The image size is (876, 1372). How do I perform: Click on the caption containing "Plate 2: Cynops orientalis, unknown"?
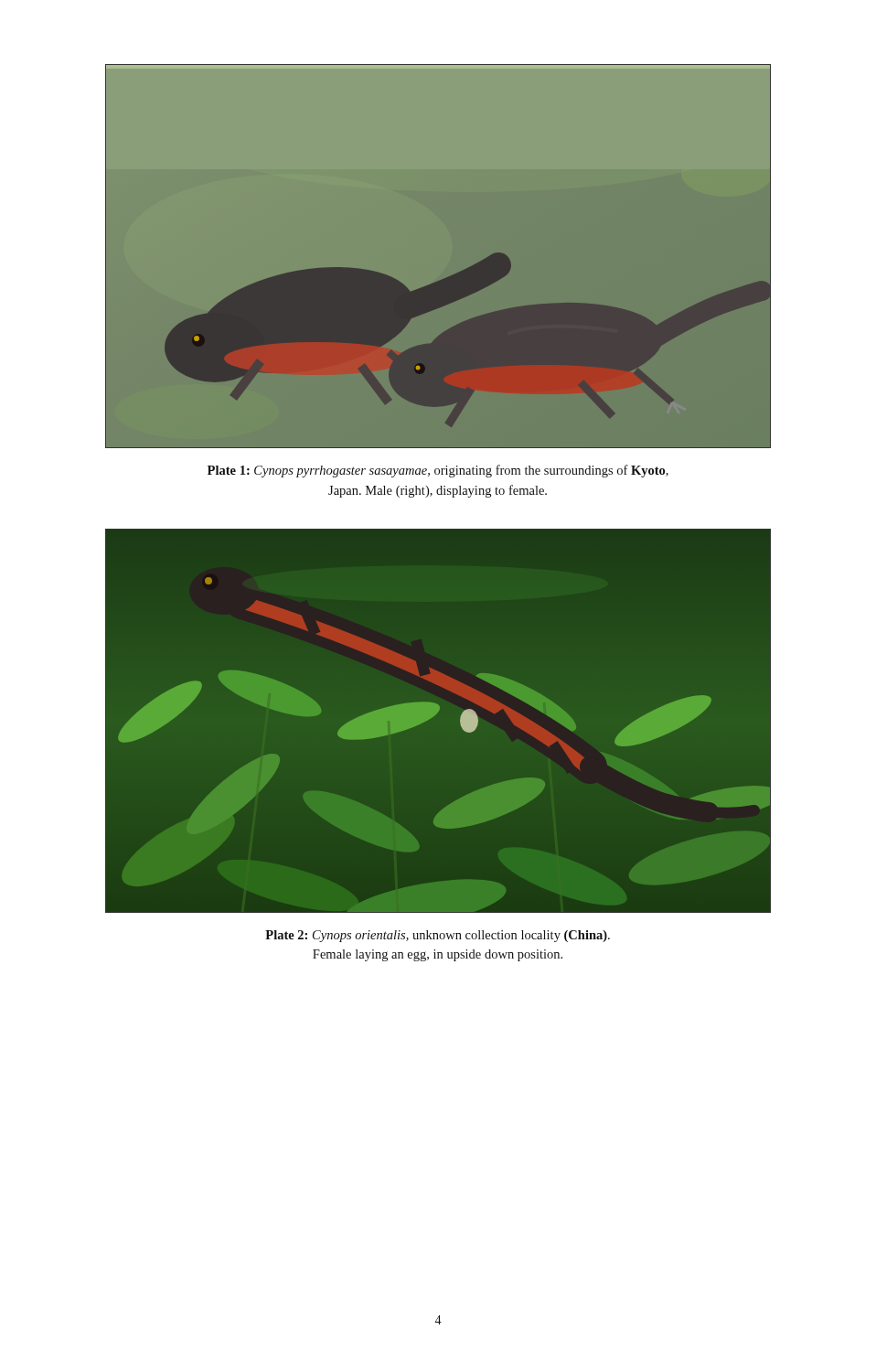[x=438, y=944]
